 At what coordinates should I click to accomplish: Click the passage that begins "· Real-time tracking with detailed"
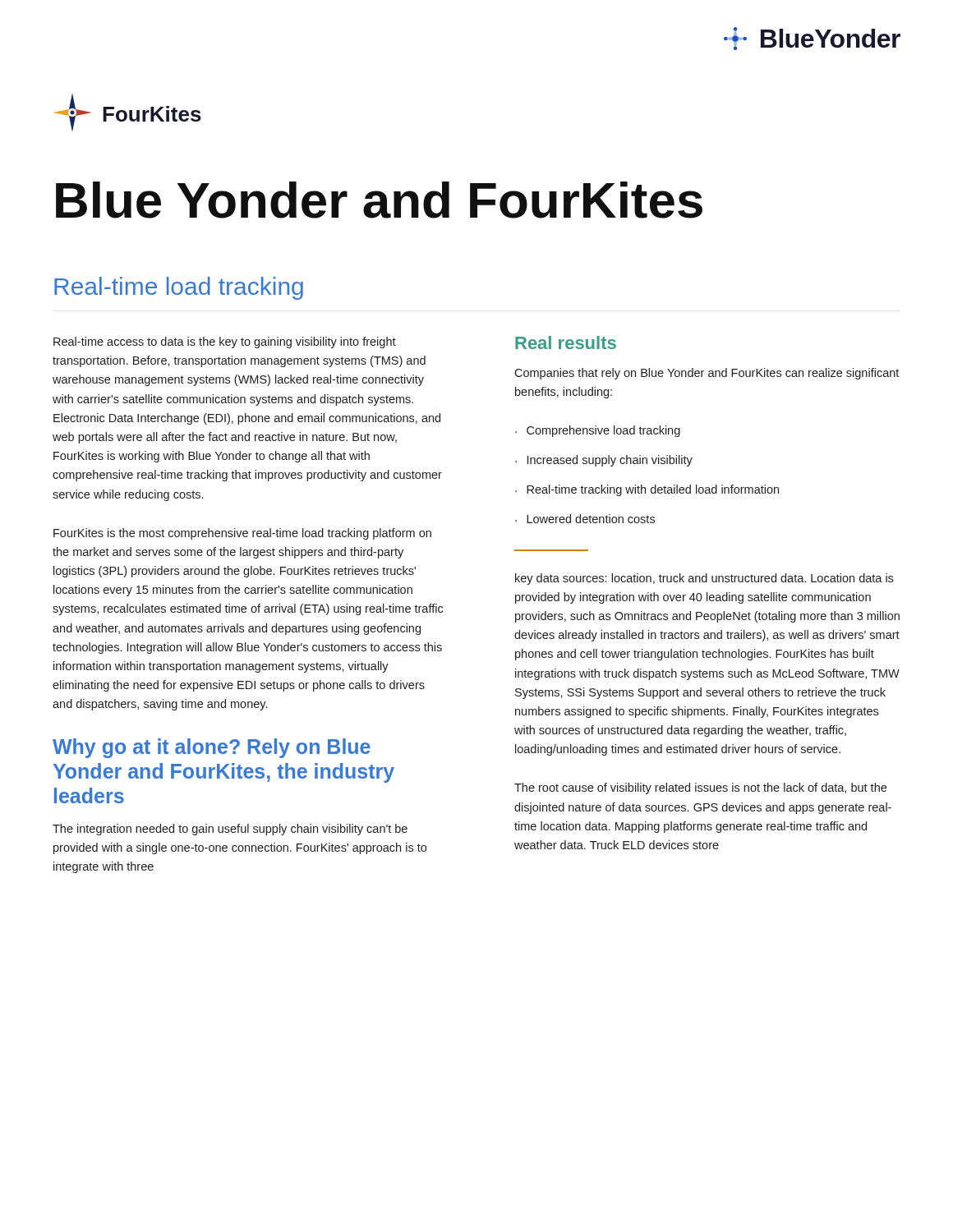[707, 491]
